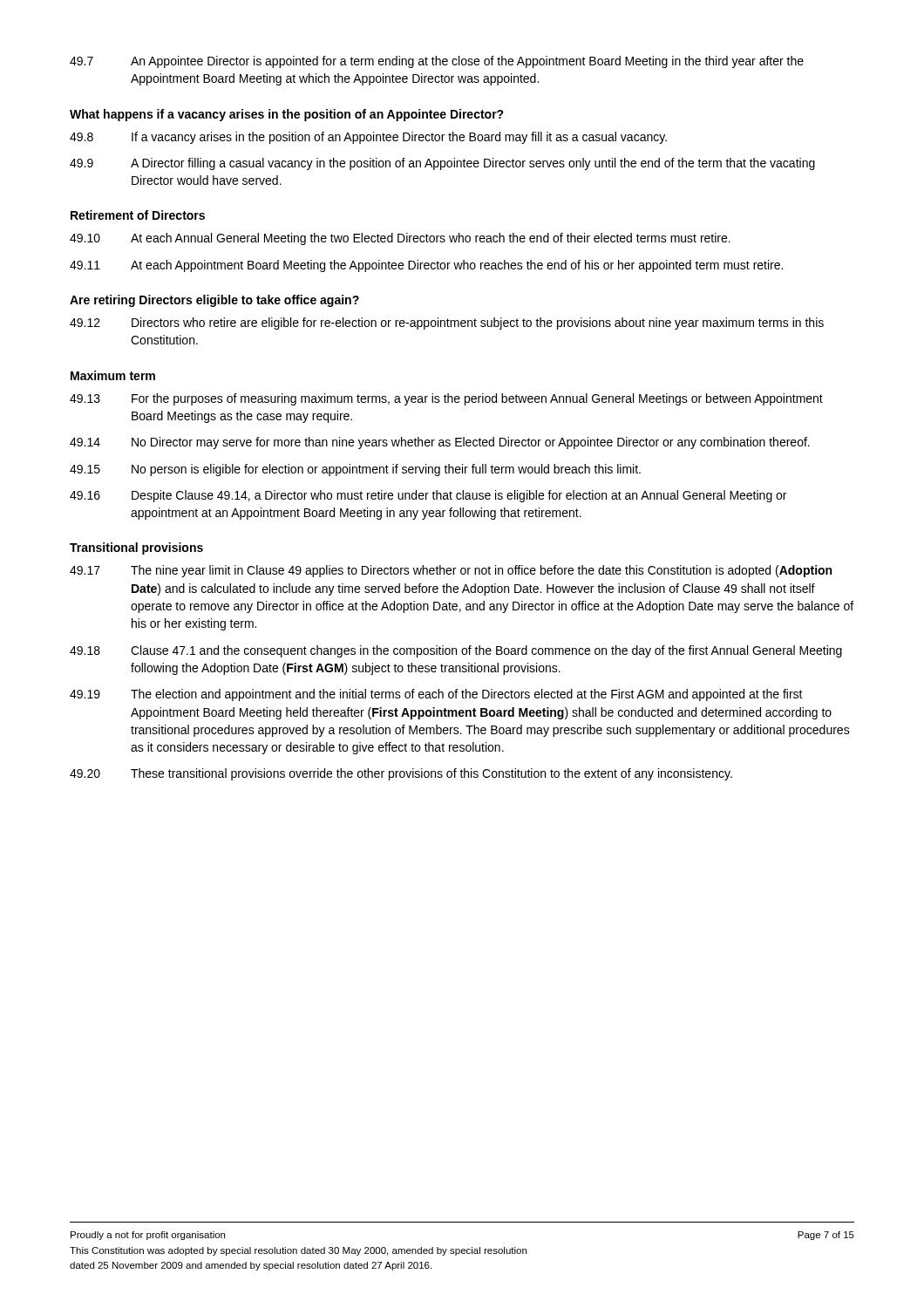
Task: Point to the text block starting "49.16 Despite Clause 49.14, a Director who must"
Action: tap(462, 504)
